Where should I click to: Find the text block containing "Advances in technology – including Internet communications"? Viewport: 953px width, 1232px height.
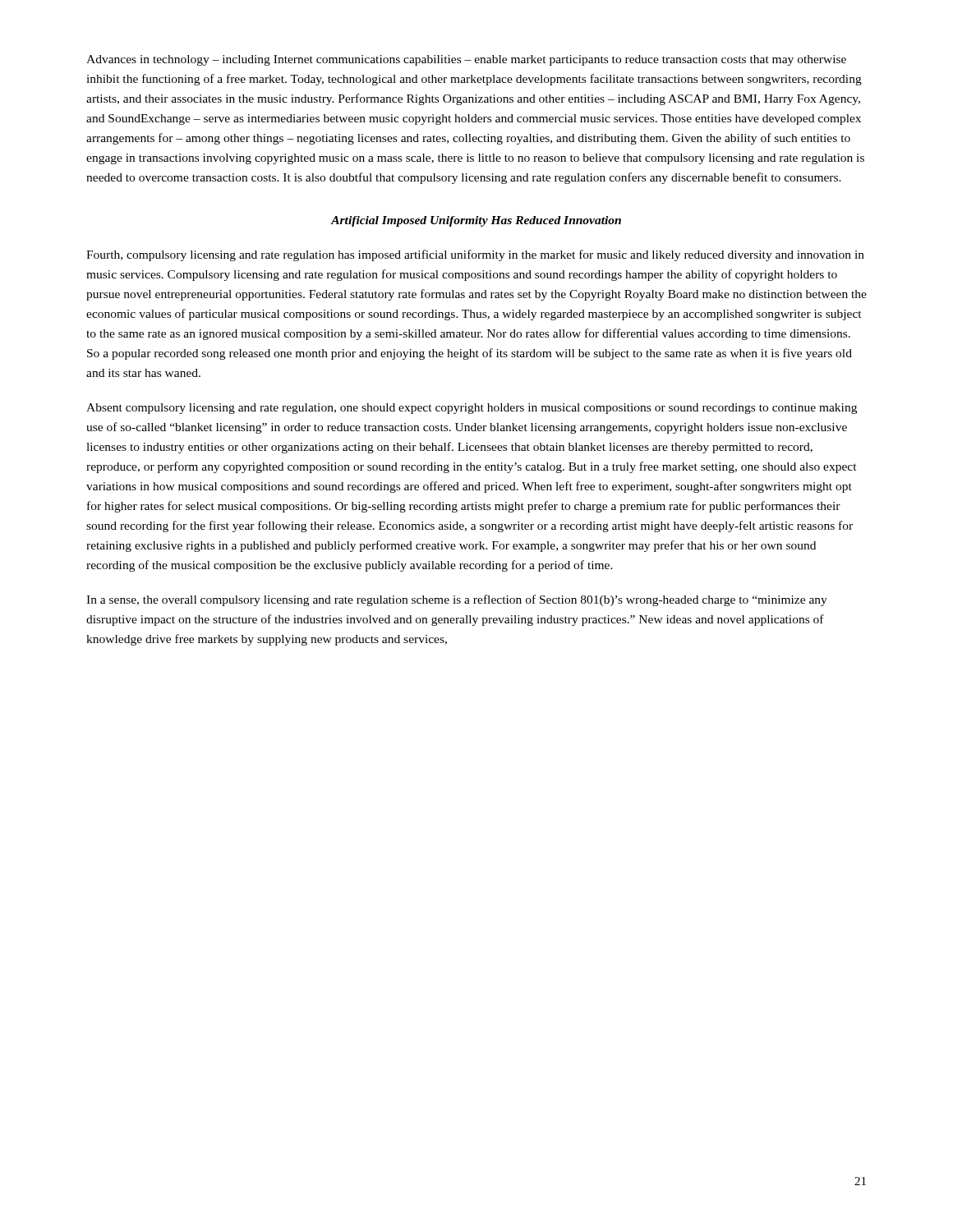pyautogui.click(x=475, y=118)
